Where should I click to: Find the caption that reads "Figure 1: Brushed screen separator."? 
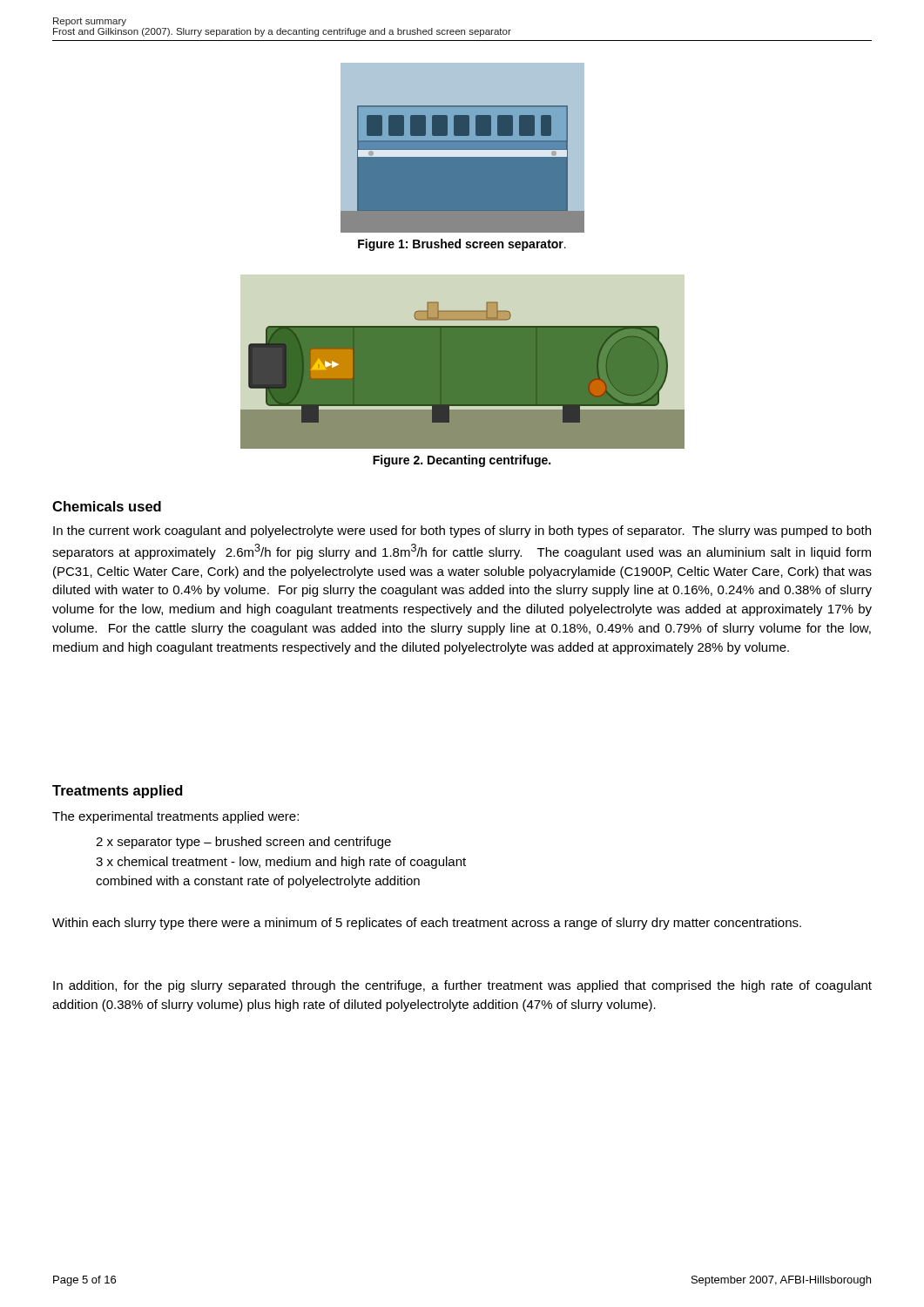[462, 244]
